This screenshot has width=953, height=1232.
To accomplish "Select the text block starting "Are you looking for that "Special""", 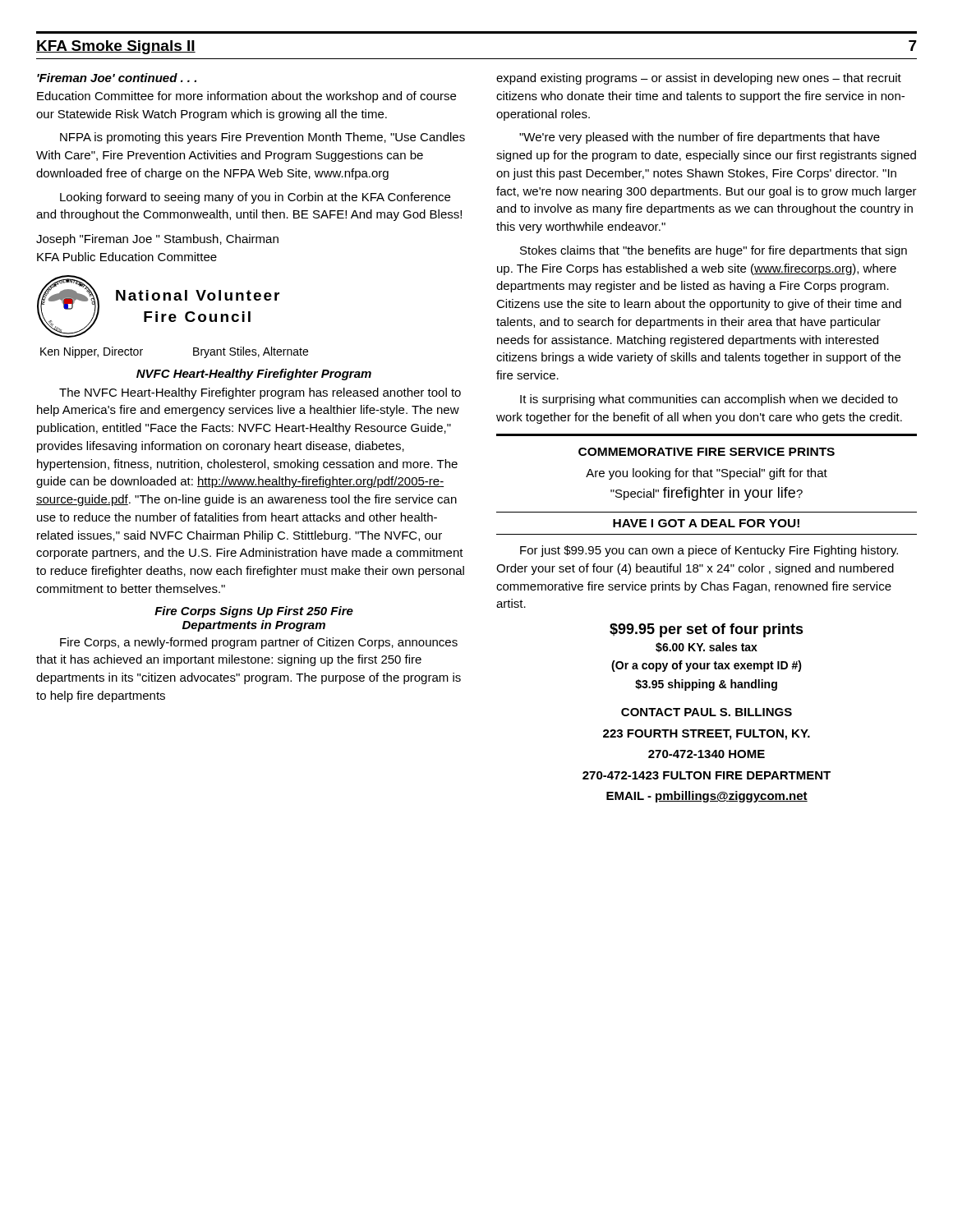I will coord(707,483).
